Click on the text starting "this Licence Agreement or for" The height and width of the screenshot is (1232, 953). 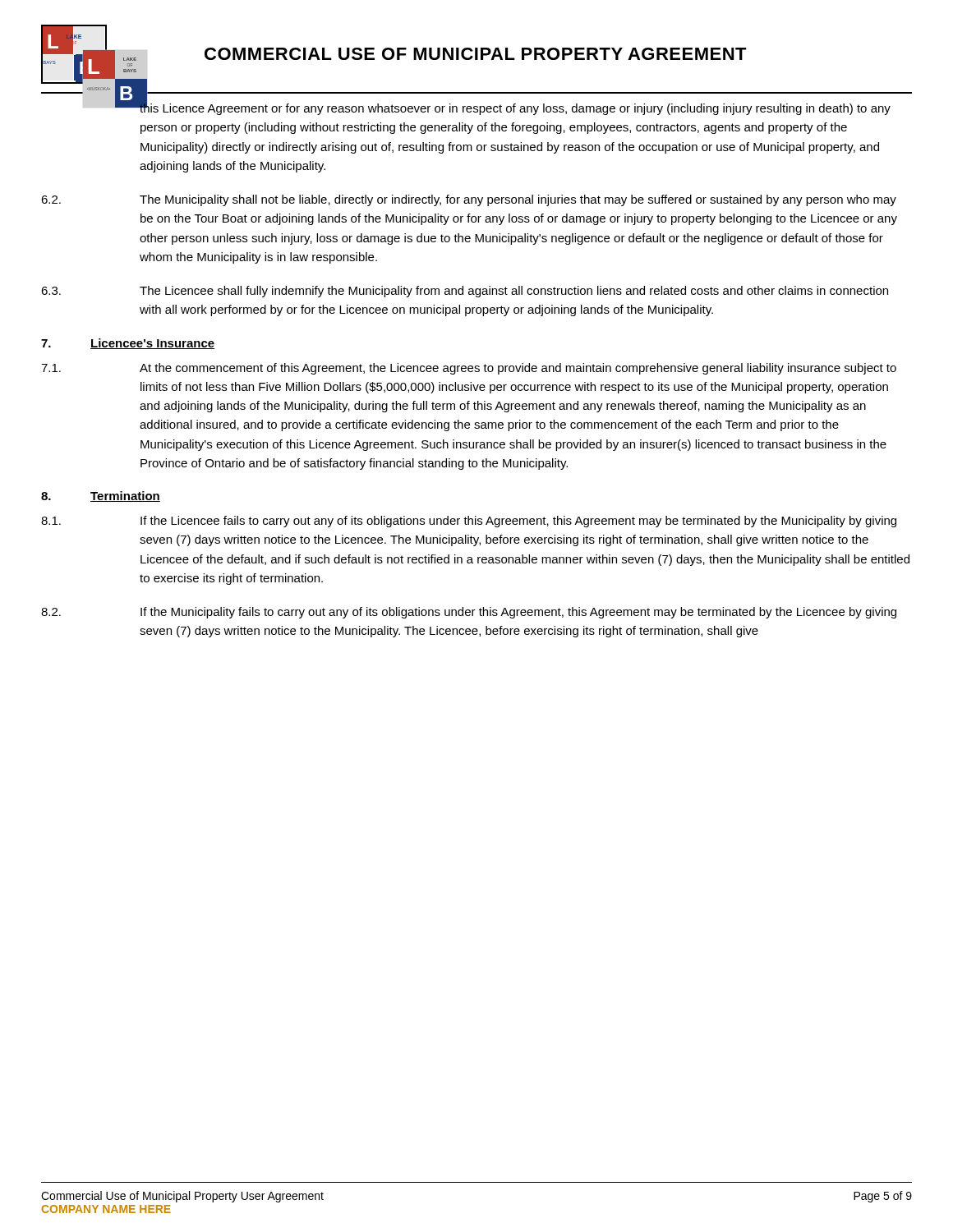(515, 137)
